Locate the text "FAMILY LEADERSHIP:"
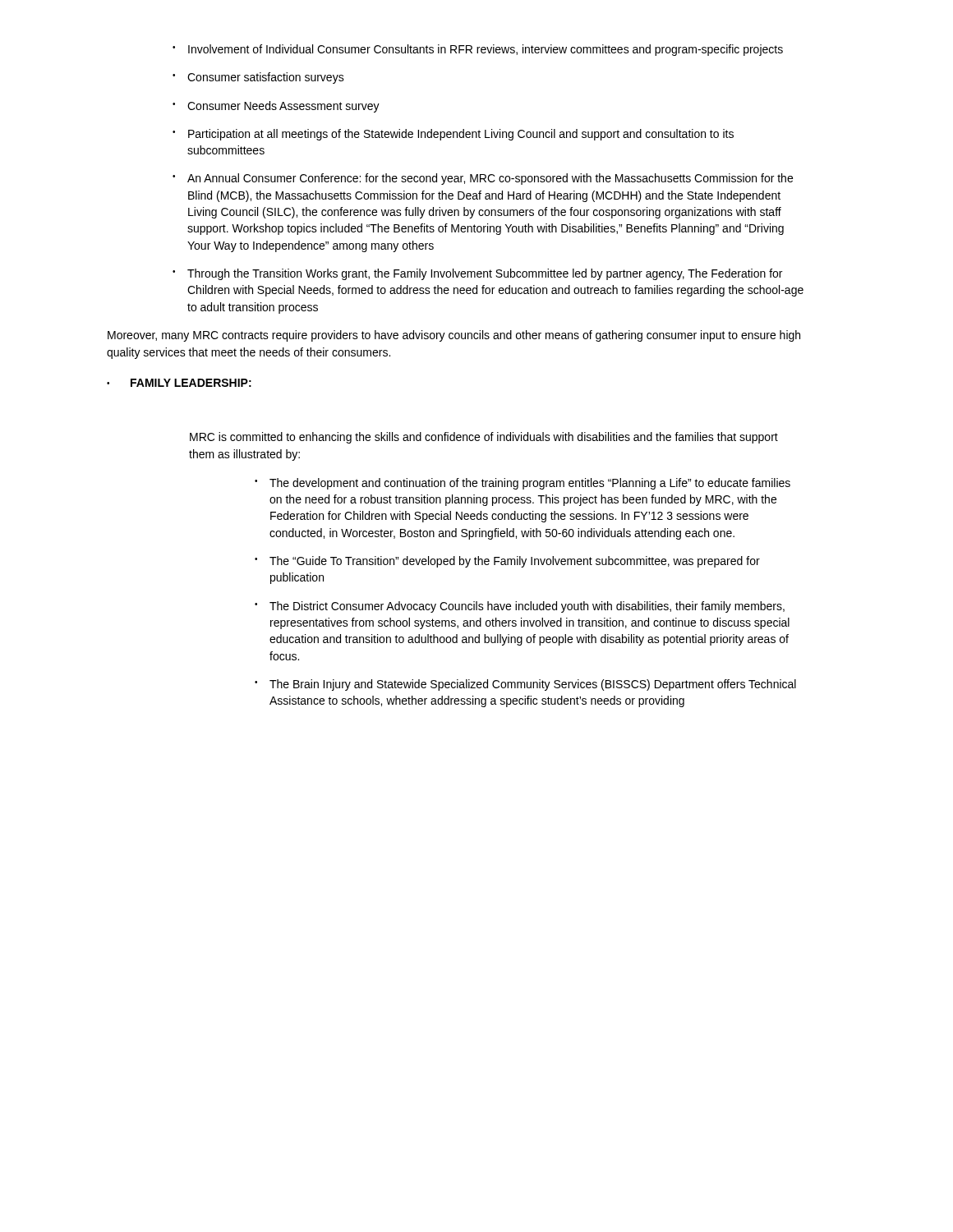The width and height of the screenshot is (953, 1232). point(191,383)
